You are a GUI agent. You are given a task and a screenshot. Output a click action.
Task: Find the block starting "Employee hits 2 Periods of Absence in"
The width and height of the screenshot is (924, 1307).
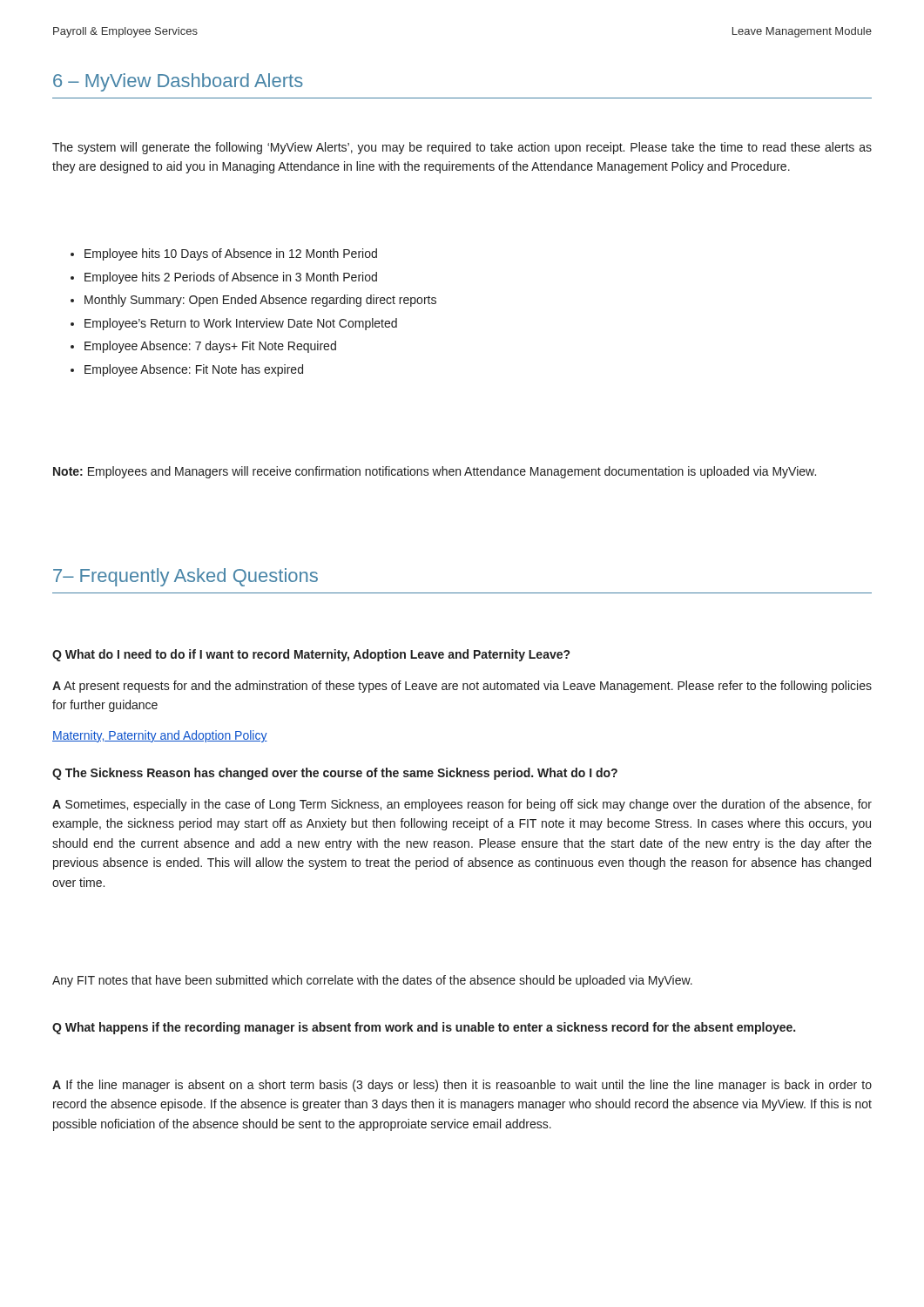coord(231,277)
